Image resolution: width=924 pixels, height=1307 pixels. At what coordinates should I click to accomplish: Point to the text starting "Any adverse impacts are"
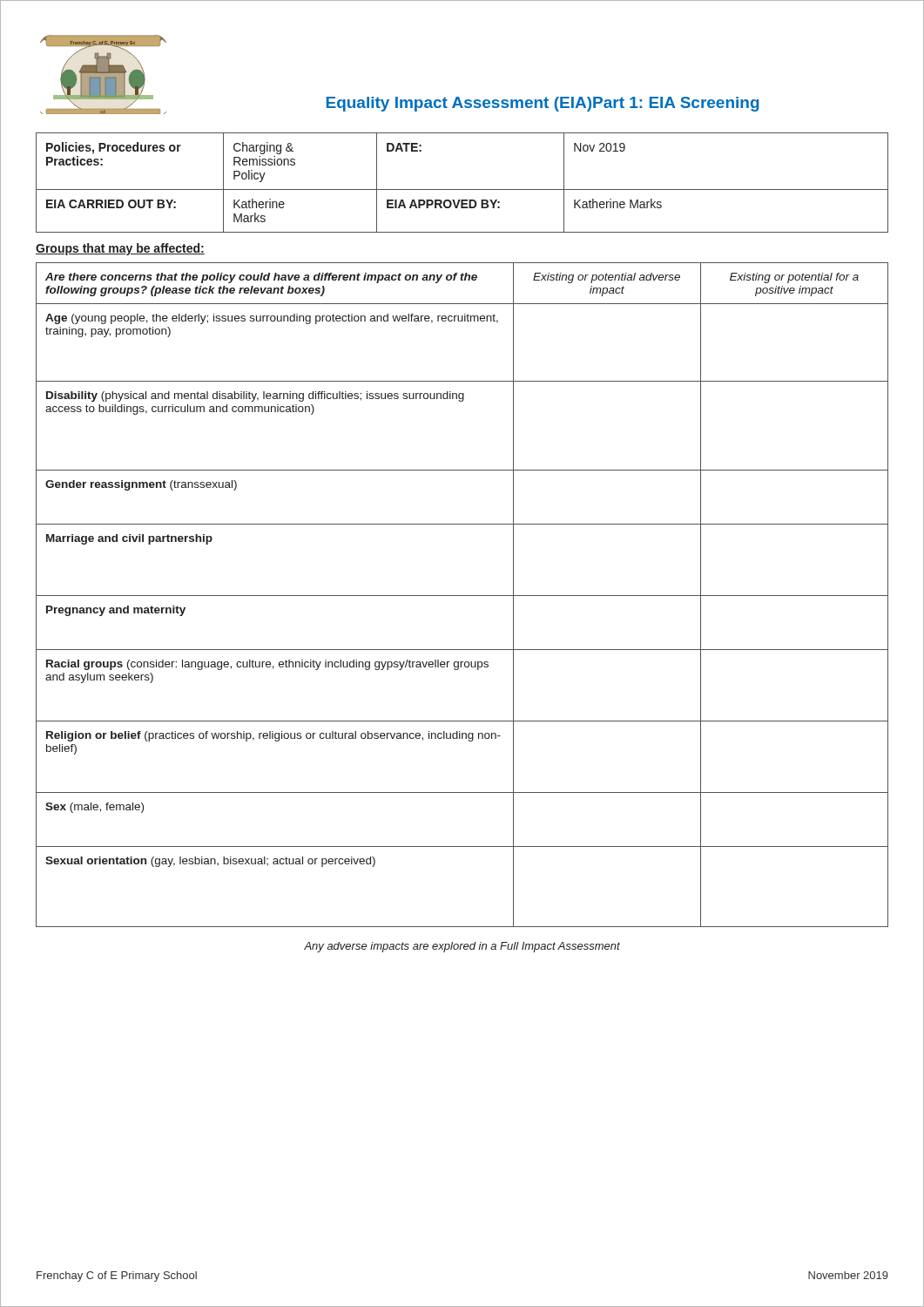(x=462, y=946)
